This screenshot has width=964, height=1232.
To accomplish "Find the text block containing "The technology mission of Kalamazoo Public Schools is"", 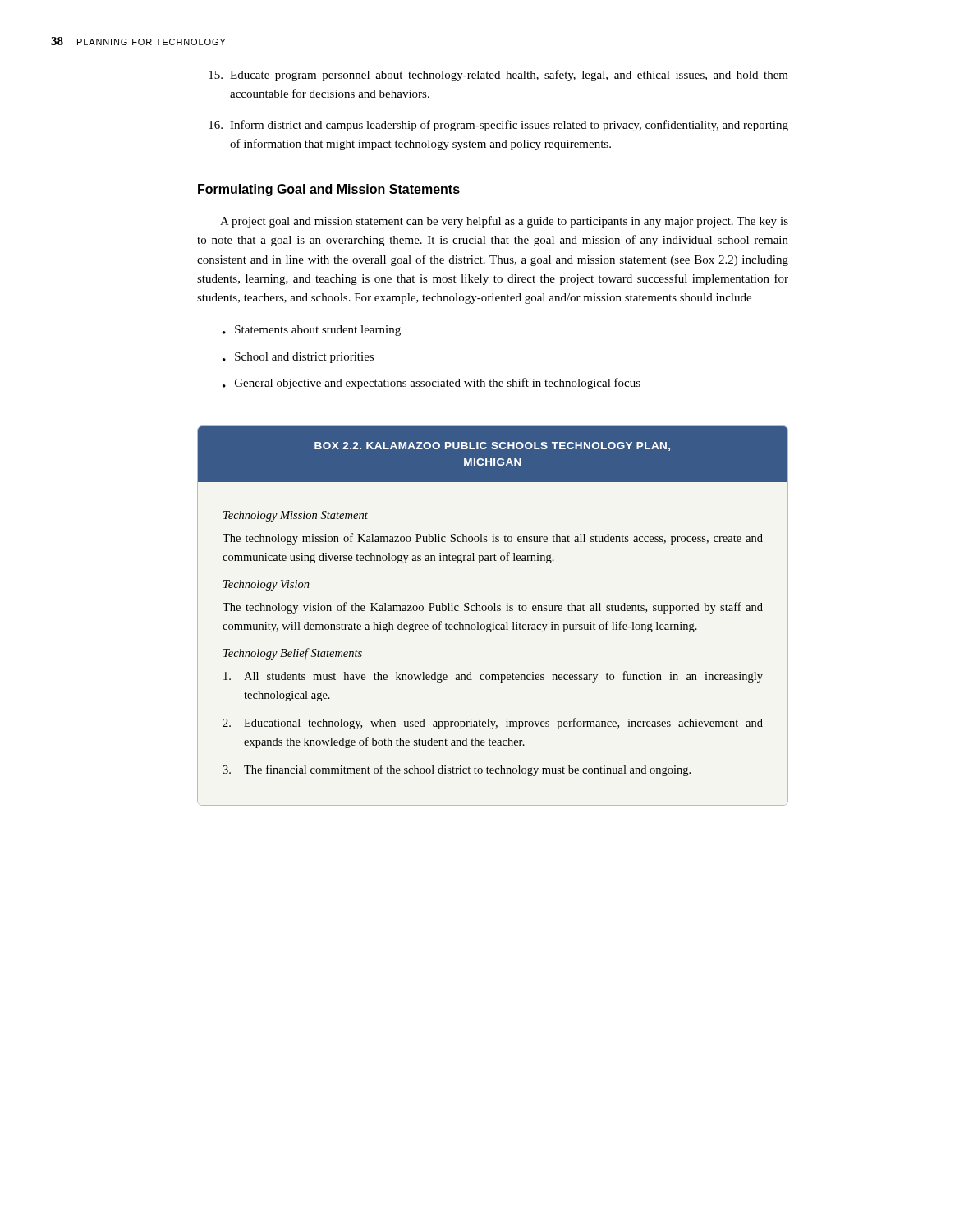I will [493, 547].
